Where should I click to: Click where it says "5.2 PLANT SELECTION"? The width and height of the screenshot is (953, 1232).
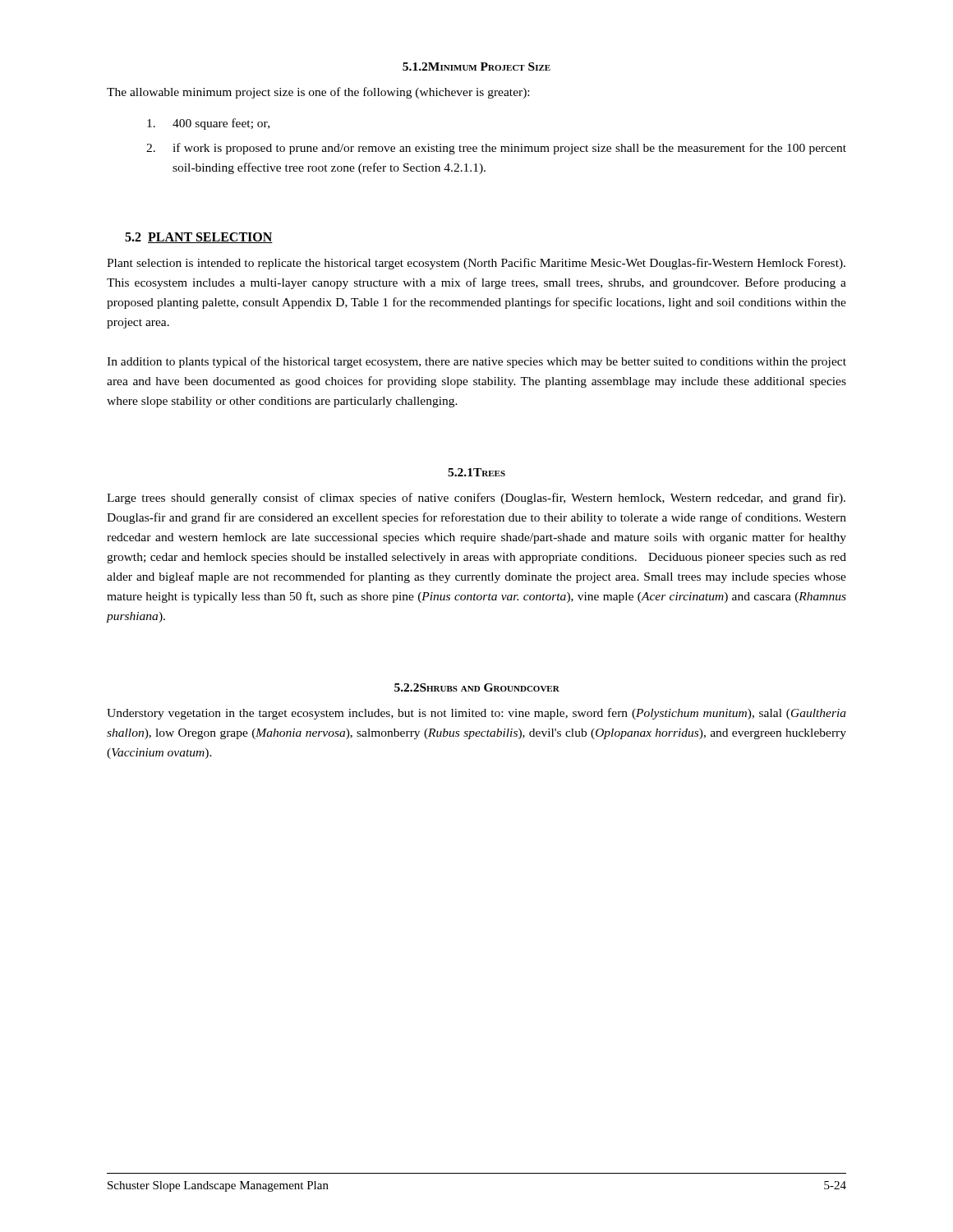pyautogui.click(x=199, y=237)
